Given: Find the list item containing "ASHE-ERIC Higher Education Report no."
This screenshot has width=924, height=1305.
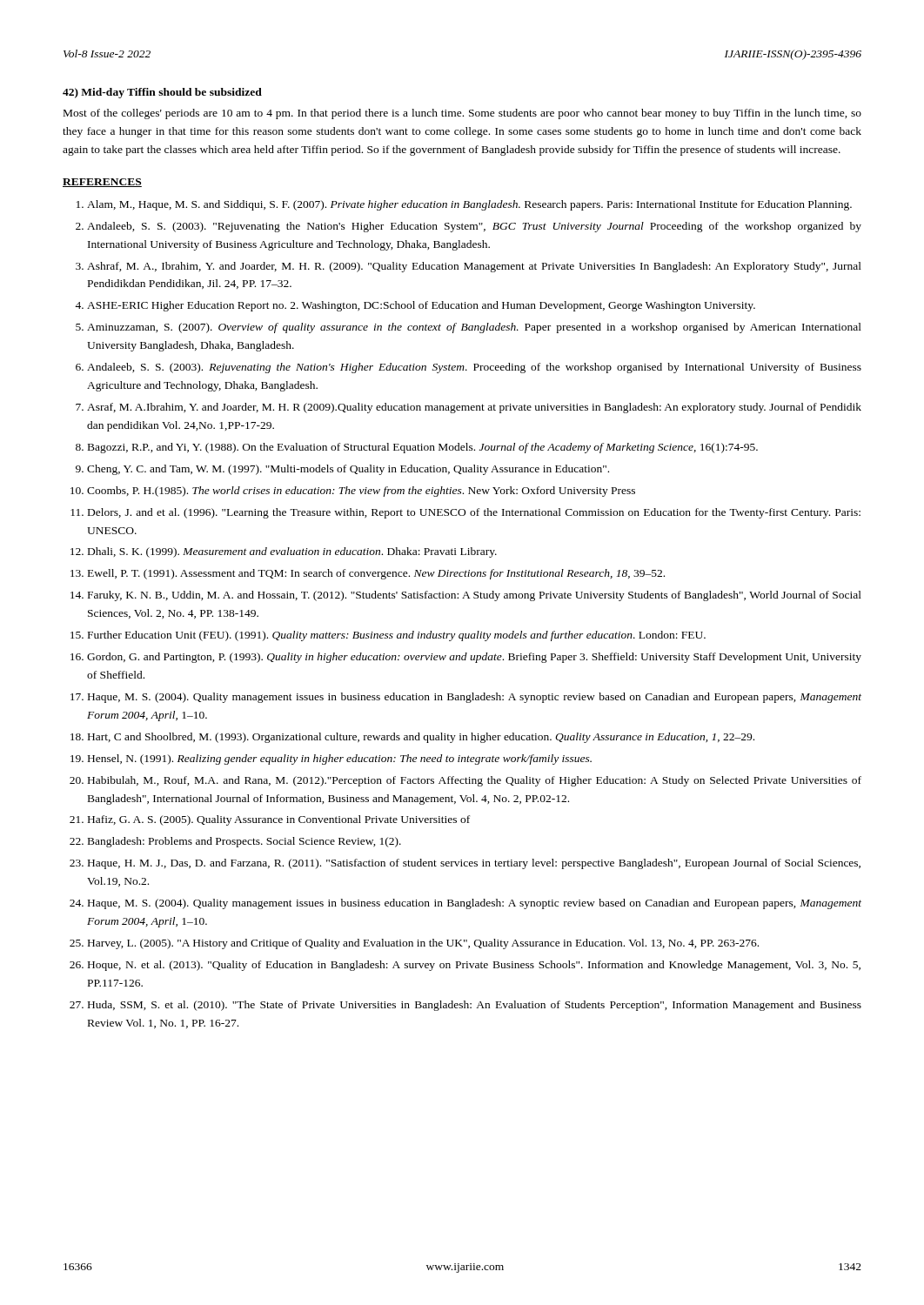Looking at the screenshot, I should pyautogui.click(x=421, y=305).
